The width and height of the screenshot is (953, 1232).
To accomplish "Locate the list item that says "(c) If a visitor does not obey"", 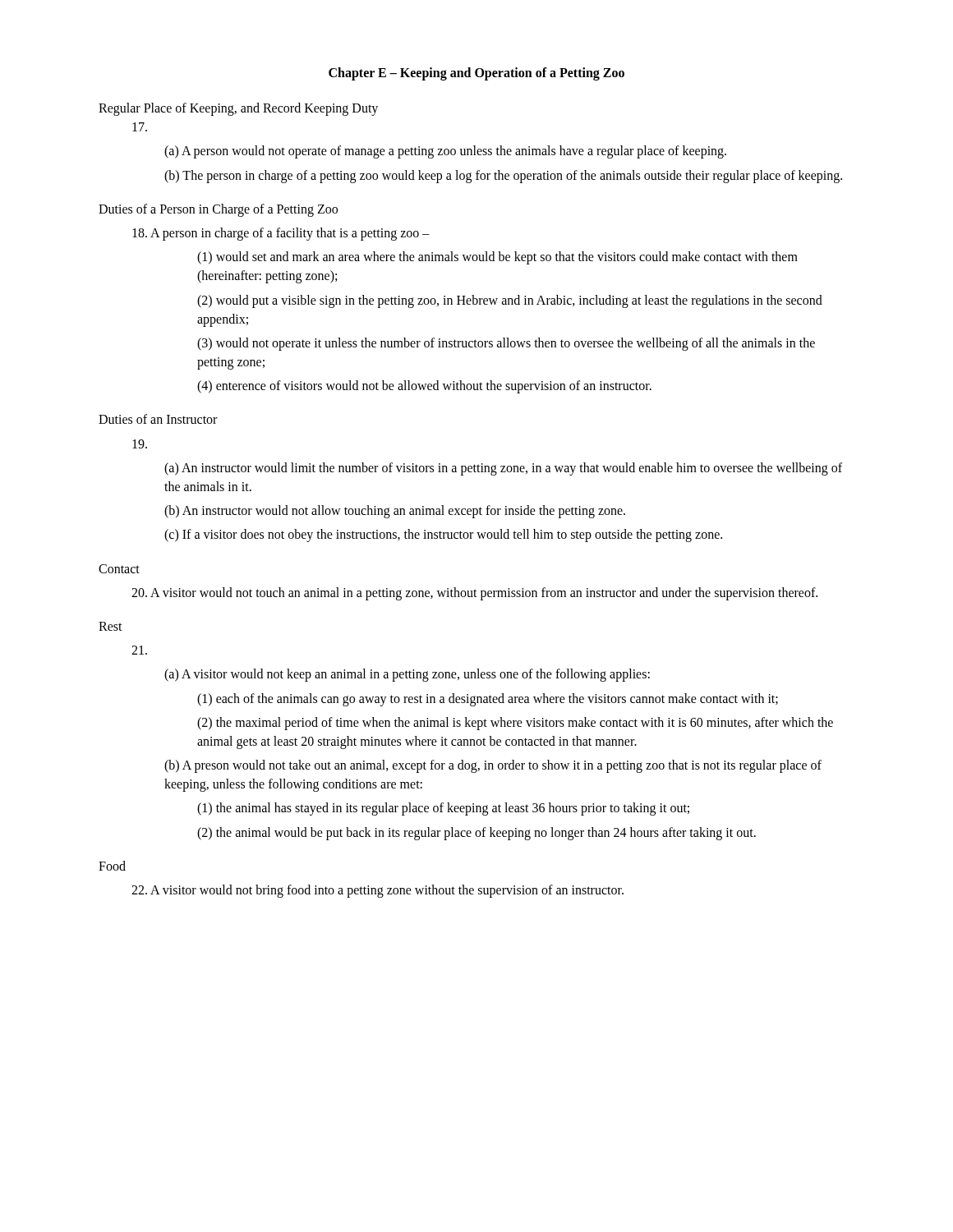I will (x=509, y=535).
